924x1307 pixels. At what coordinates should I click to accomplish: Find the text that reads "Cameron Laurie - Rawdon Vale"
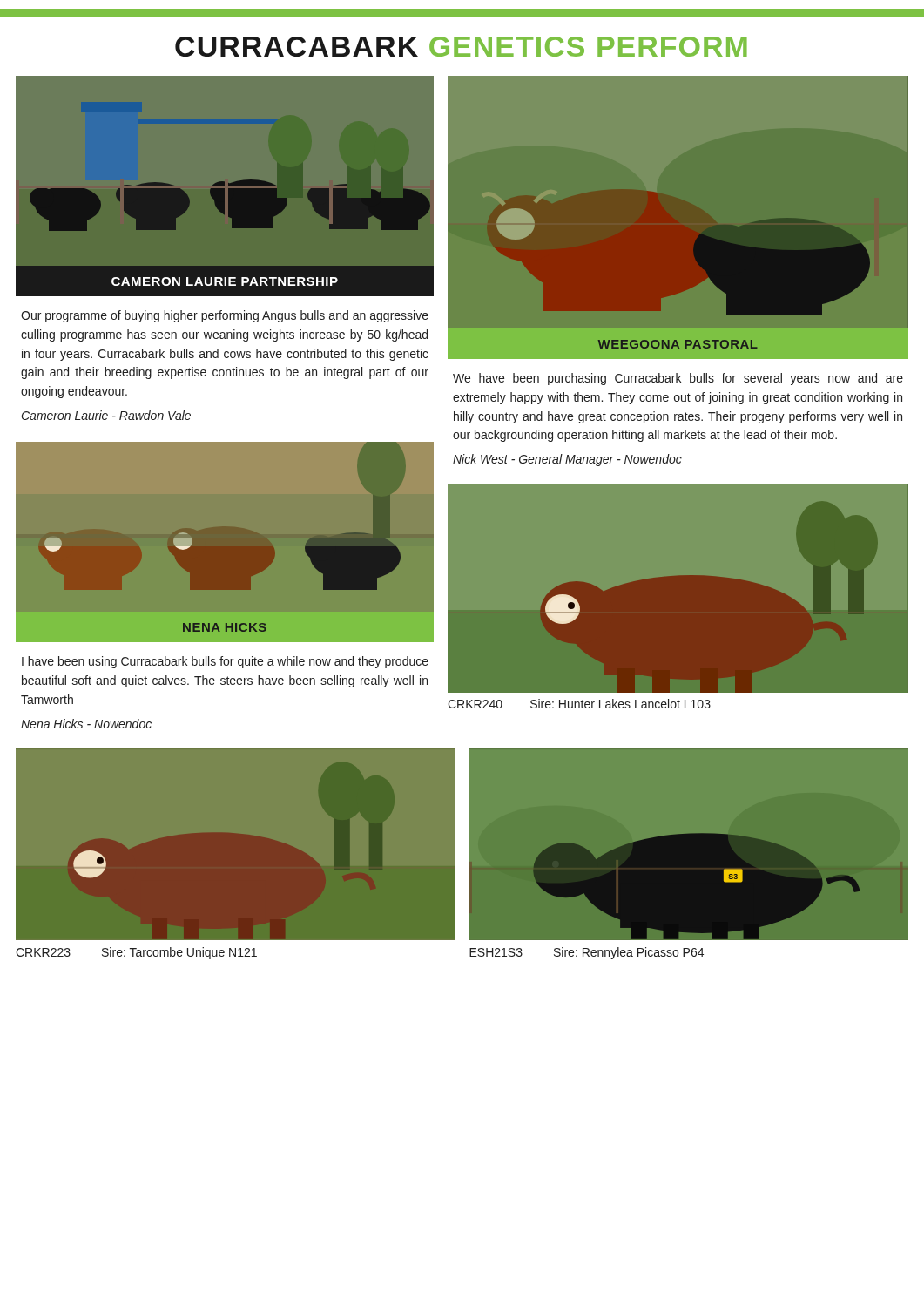pyautogui.click(x=106, y=416)
